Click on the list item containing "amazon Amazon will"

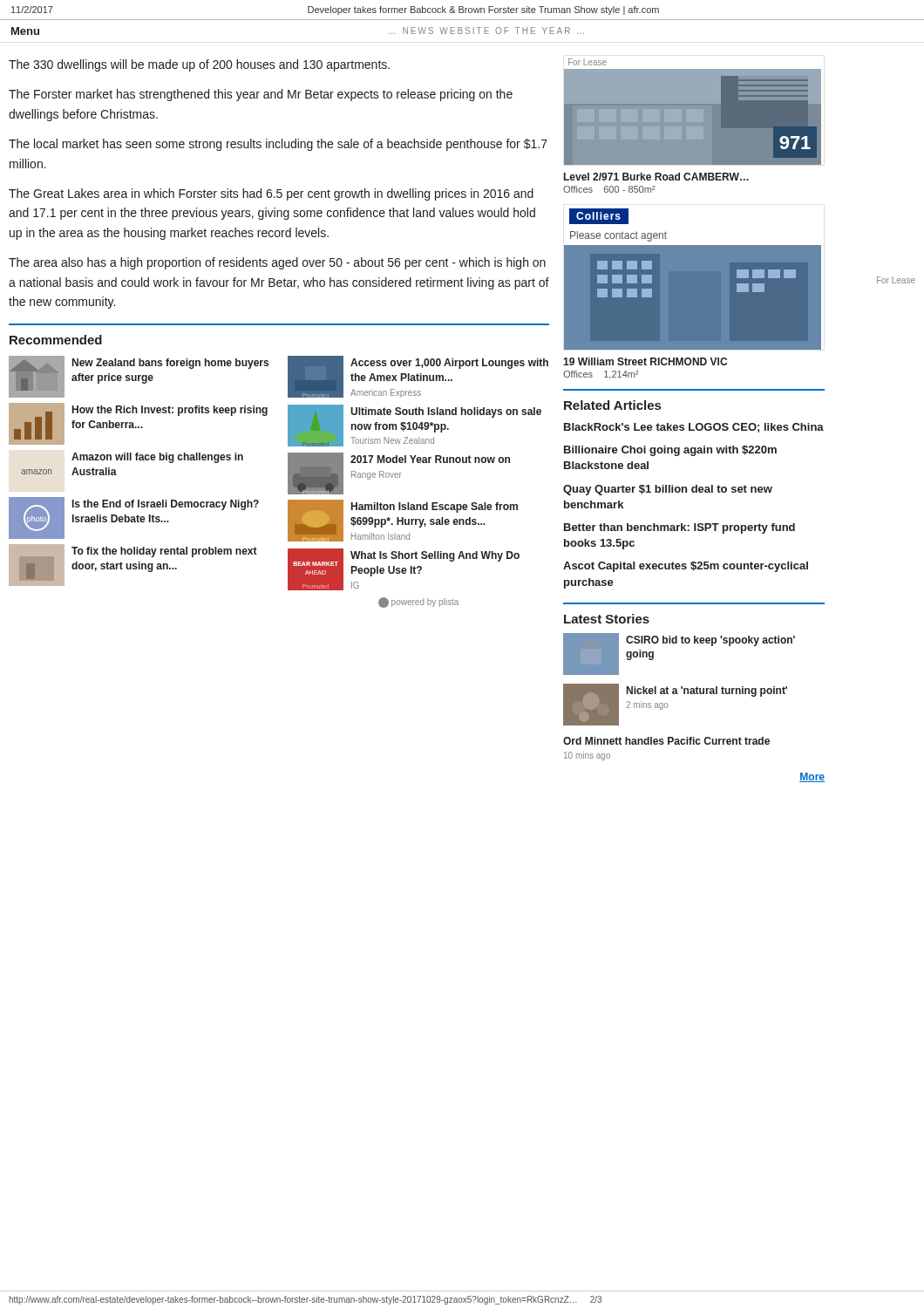click(x=139, y=471)
